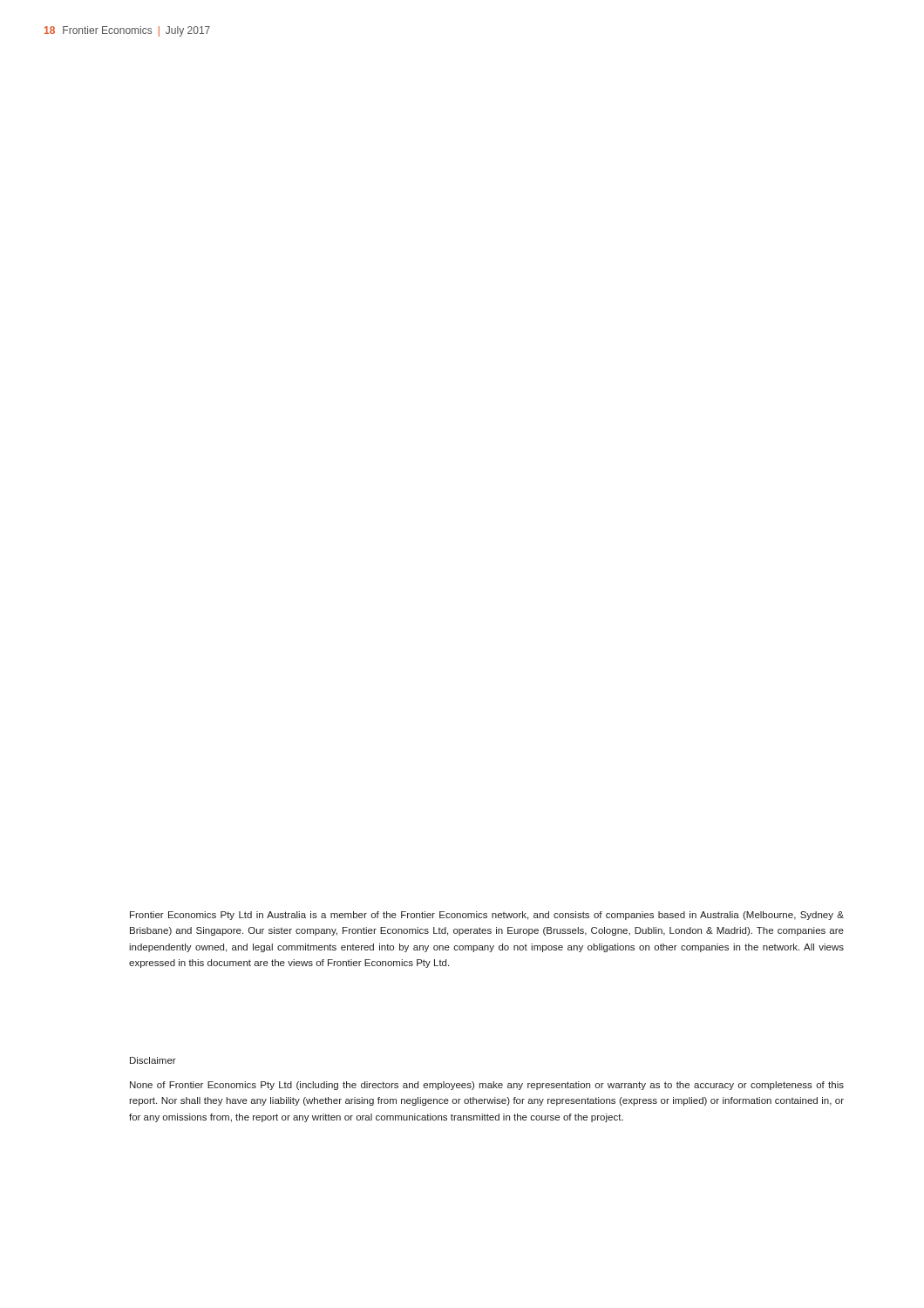This screenshot has width=924, height=1308.
Task: Locate the text block containing "None of Frontier Economics"
Action: click(x=486, y=1101)
